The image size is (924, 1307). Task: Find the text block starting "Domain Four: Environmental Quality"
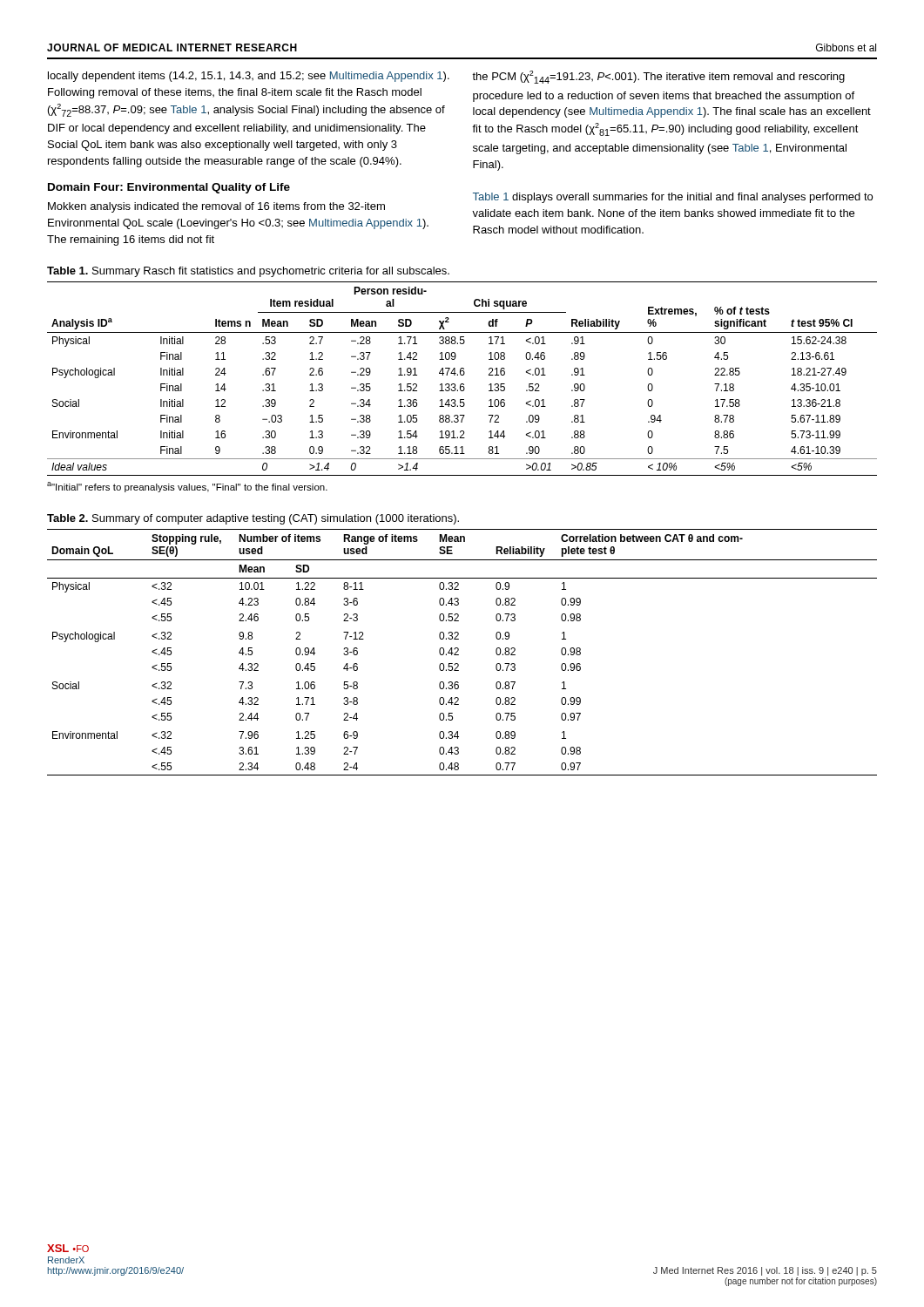coord(169,187)
